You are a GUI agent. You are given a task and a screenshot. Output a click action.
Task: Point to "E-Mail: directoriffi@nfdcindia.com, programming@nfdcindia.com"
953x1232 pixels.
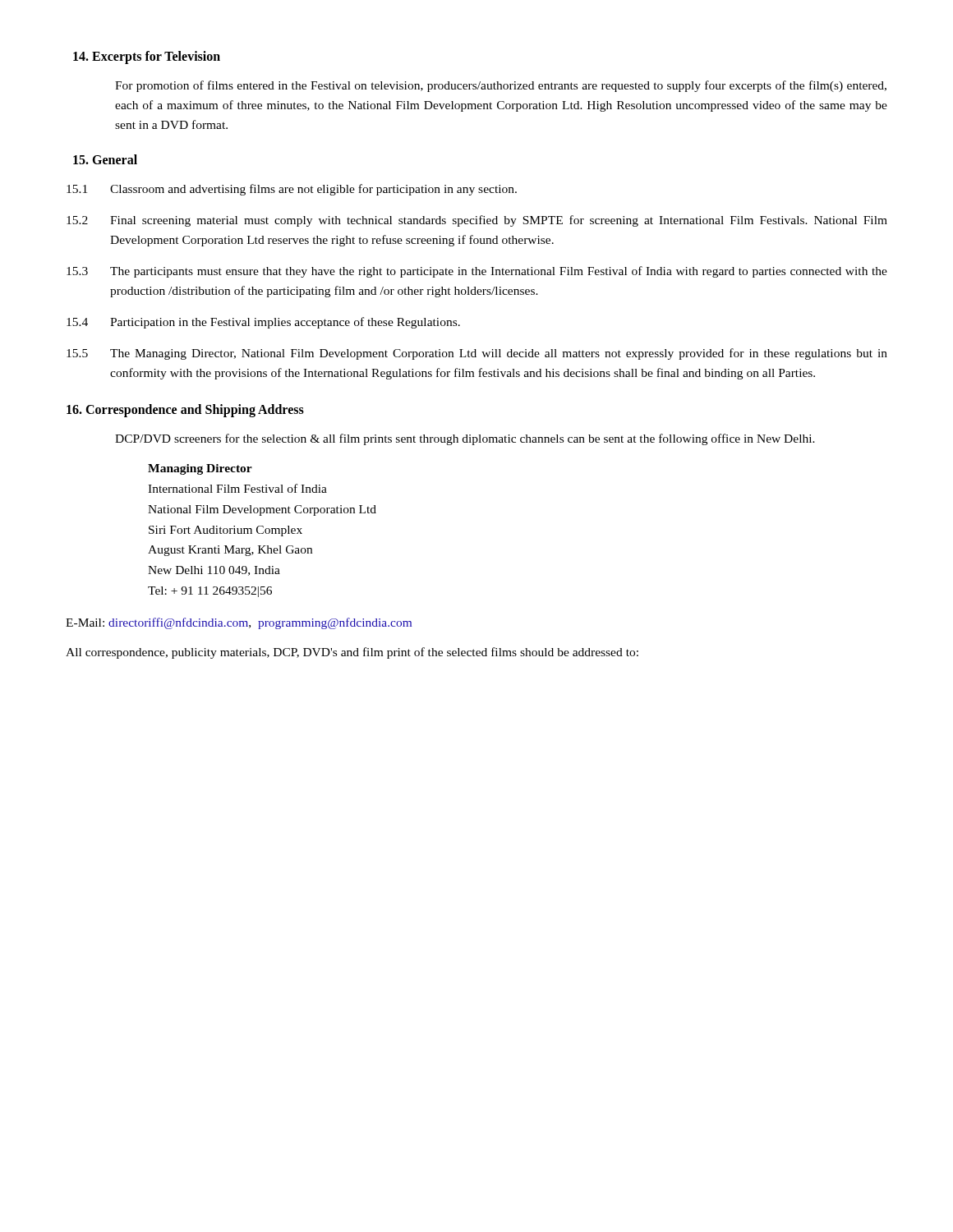(x=239, y=622)
